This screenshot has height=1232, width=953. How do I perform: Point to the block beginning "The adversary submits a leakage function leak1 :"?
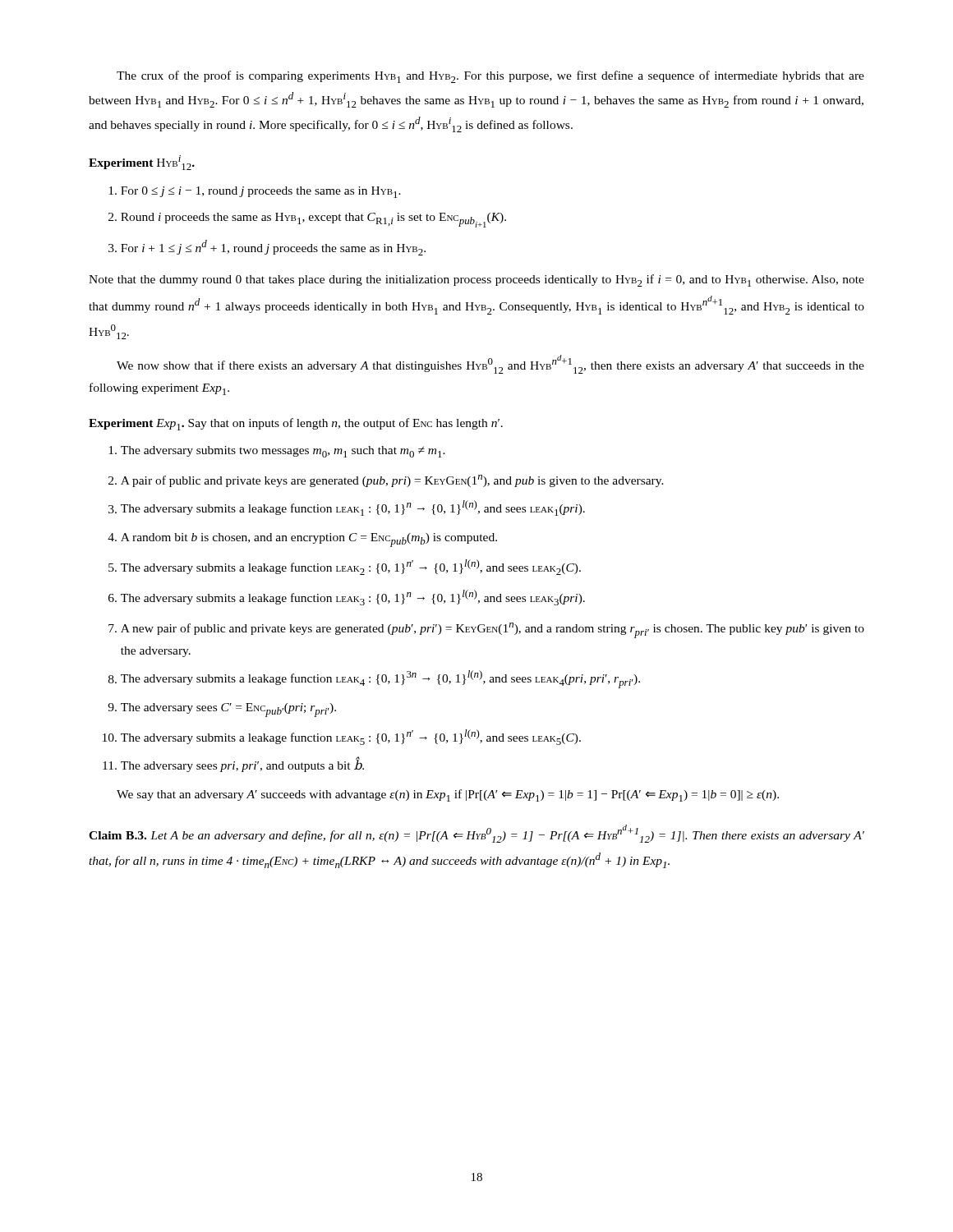coord(492,509)
